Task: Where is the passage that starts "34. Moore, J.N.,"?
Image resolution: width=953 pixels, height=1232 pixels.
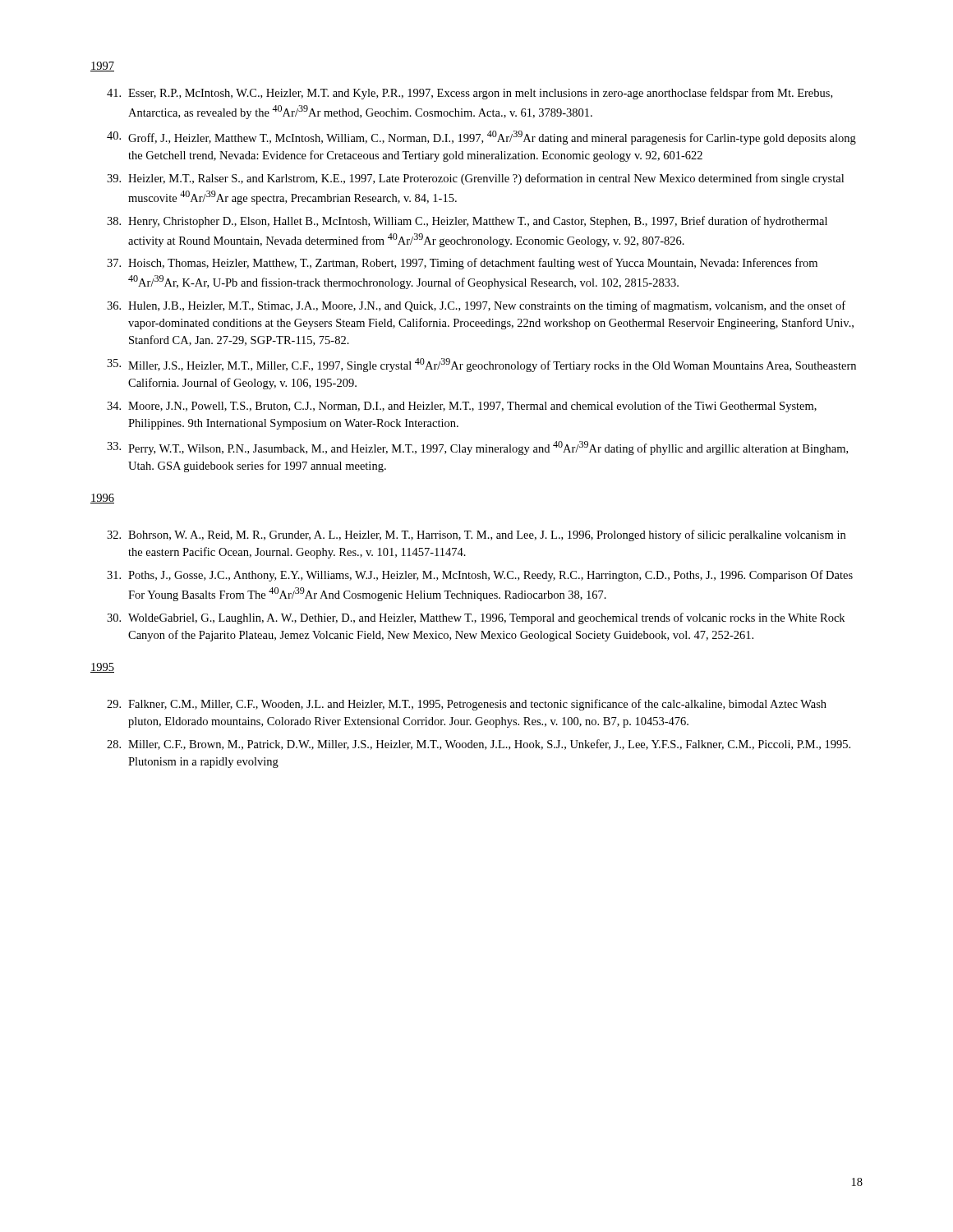Action: tap(476, 415)
